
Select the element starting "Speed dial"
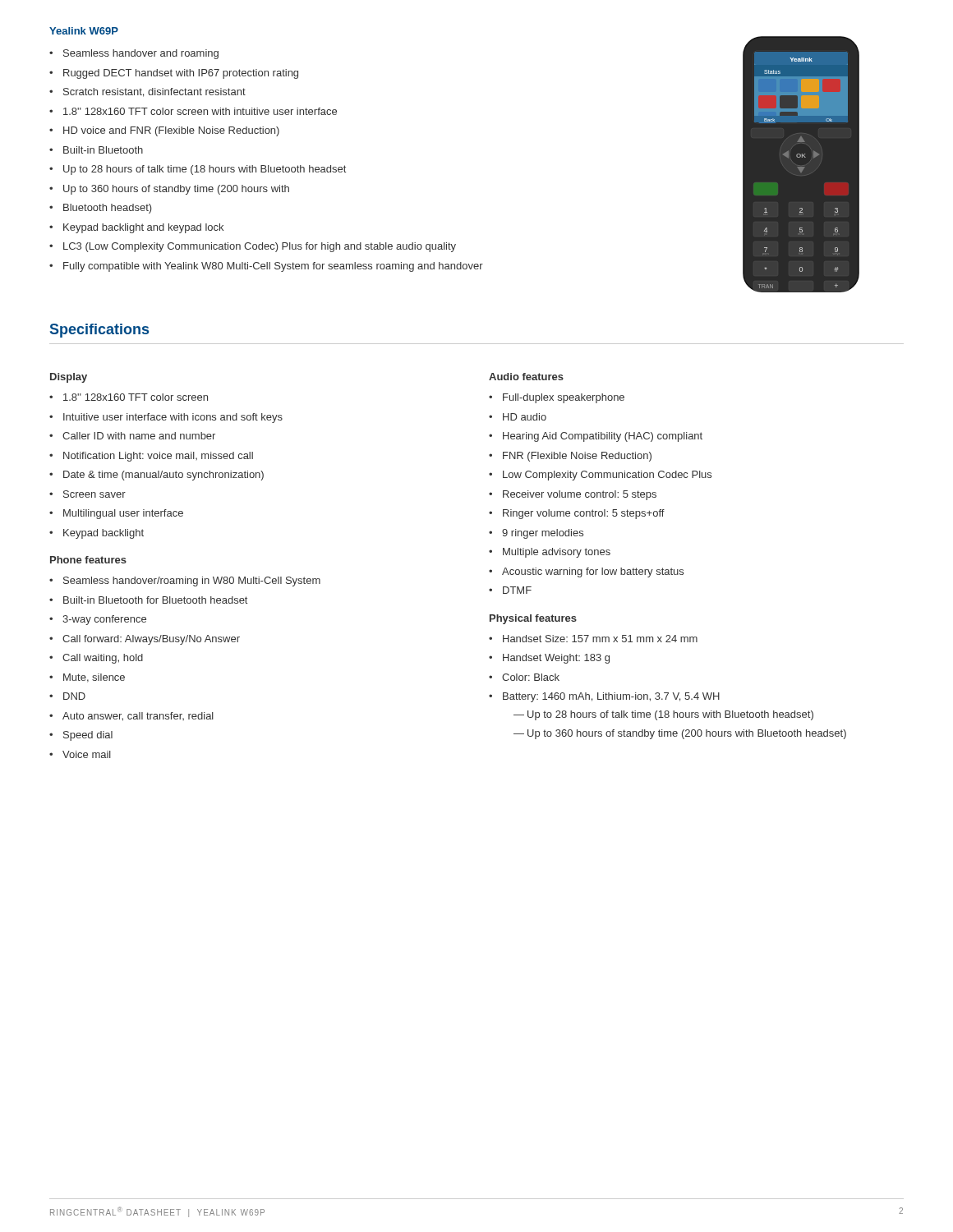tap(88, 735)
